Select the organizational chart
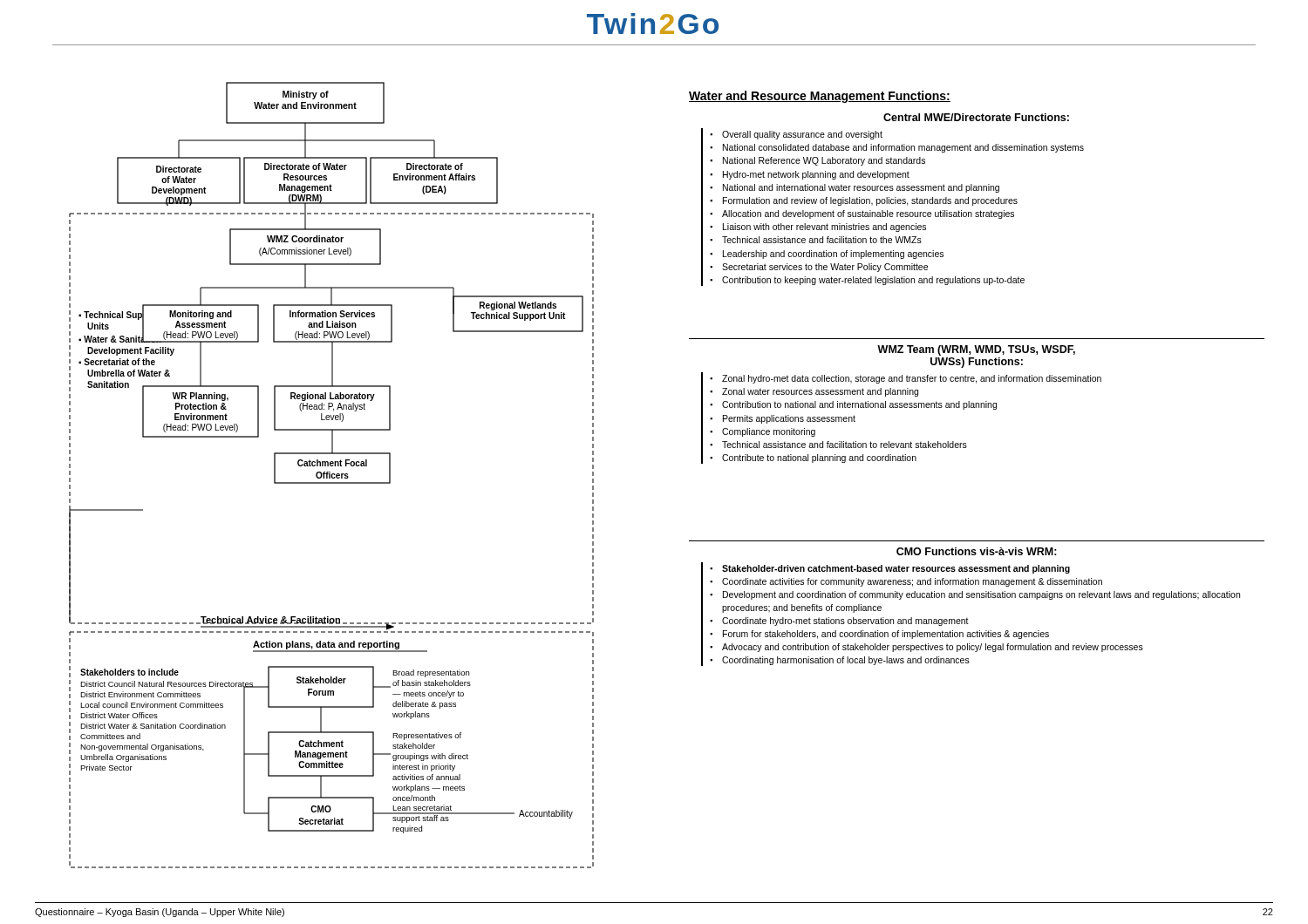 pyautogui.click(x=344, y=484)
